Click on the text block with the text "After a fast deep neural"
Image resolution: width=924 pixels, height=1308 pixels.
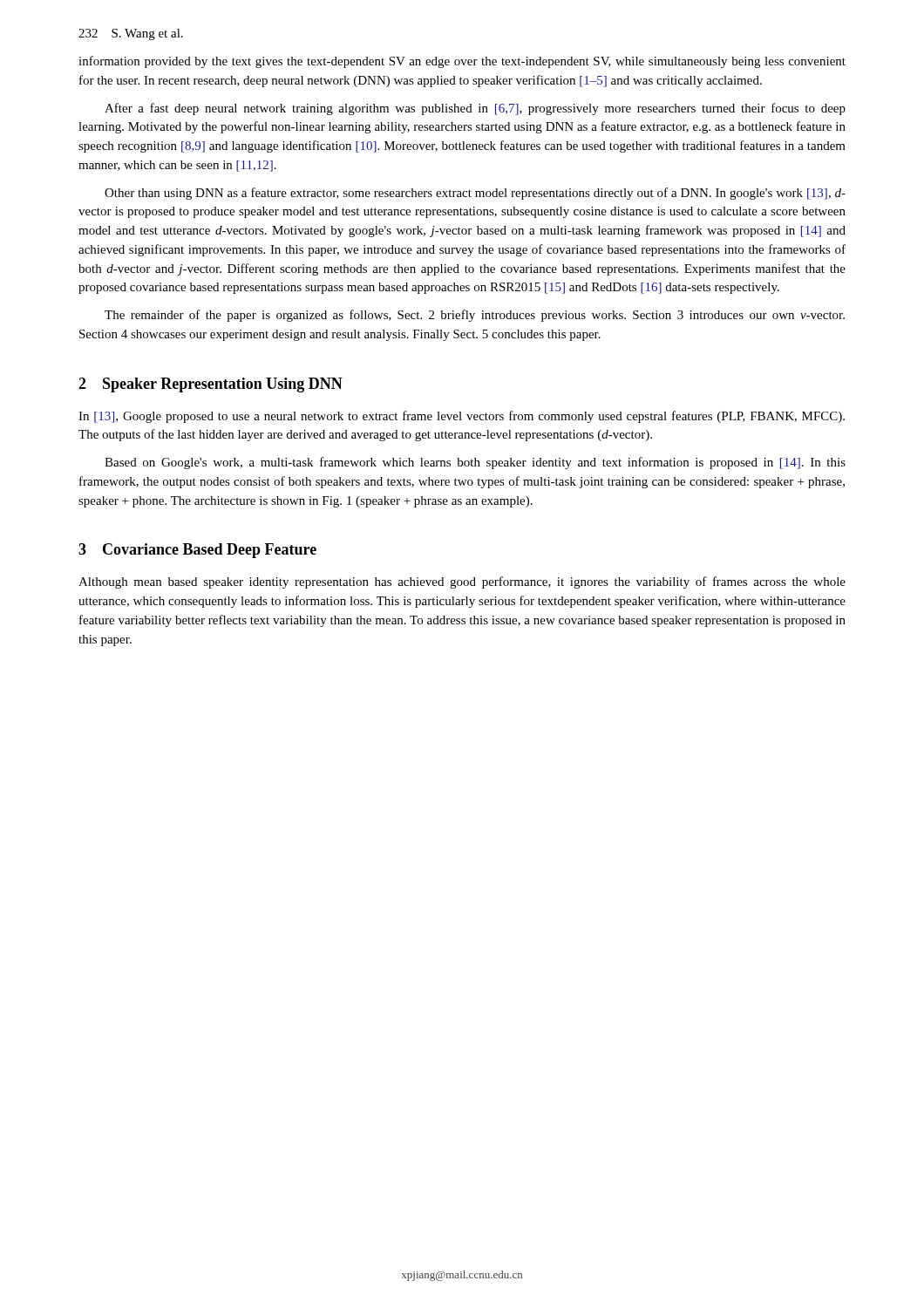[x=462, y=137]
